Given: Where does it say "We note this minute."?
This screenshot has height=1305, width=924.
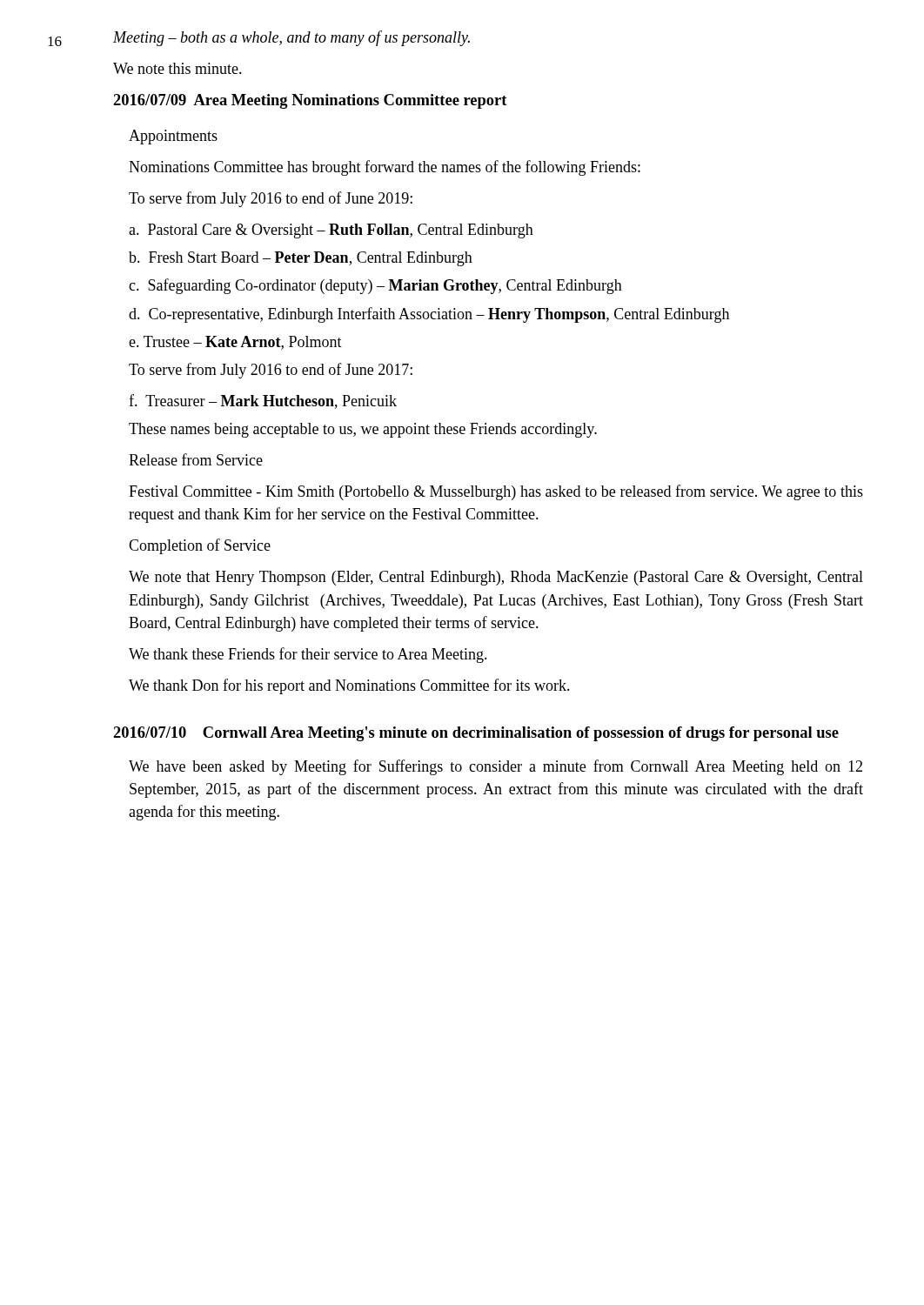Looking at the screenshot, I should [x=178, y=69].
